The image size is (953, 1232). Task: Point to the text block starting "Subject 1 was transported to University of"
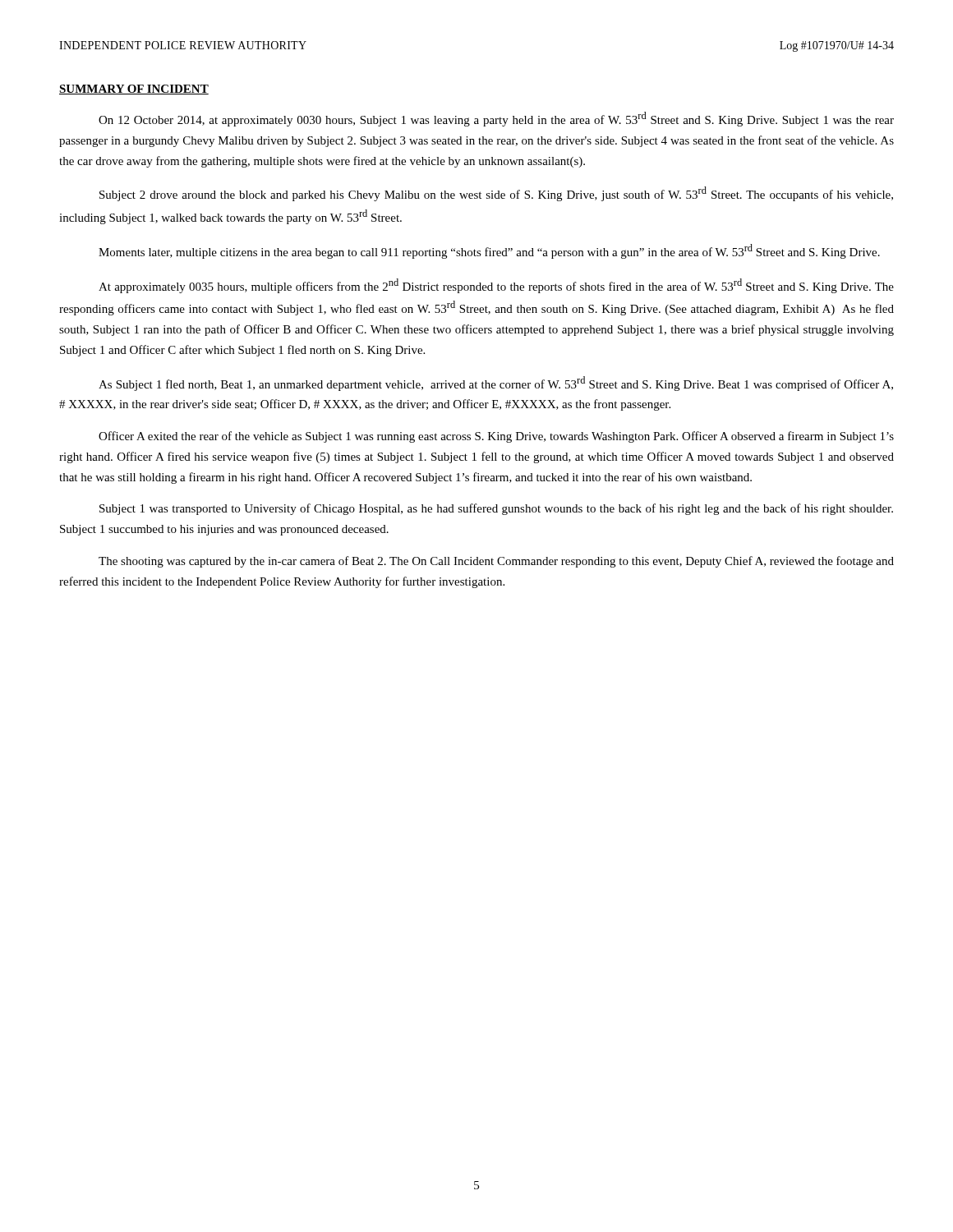[476, 519]
